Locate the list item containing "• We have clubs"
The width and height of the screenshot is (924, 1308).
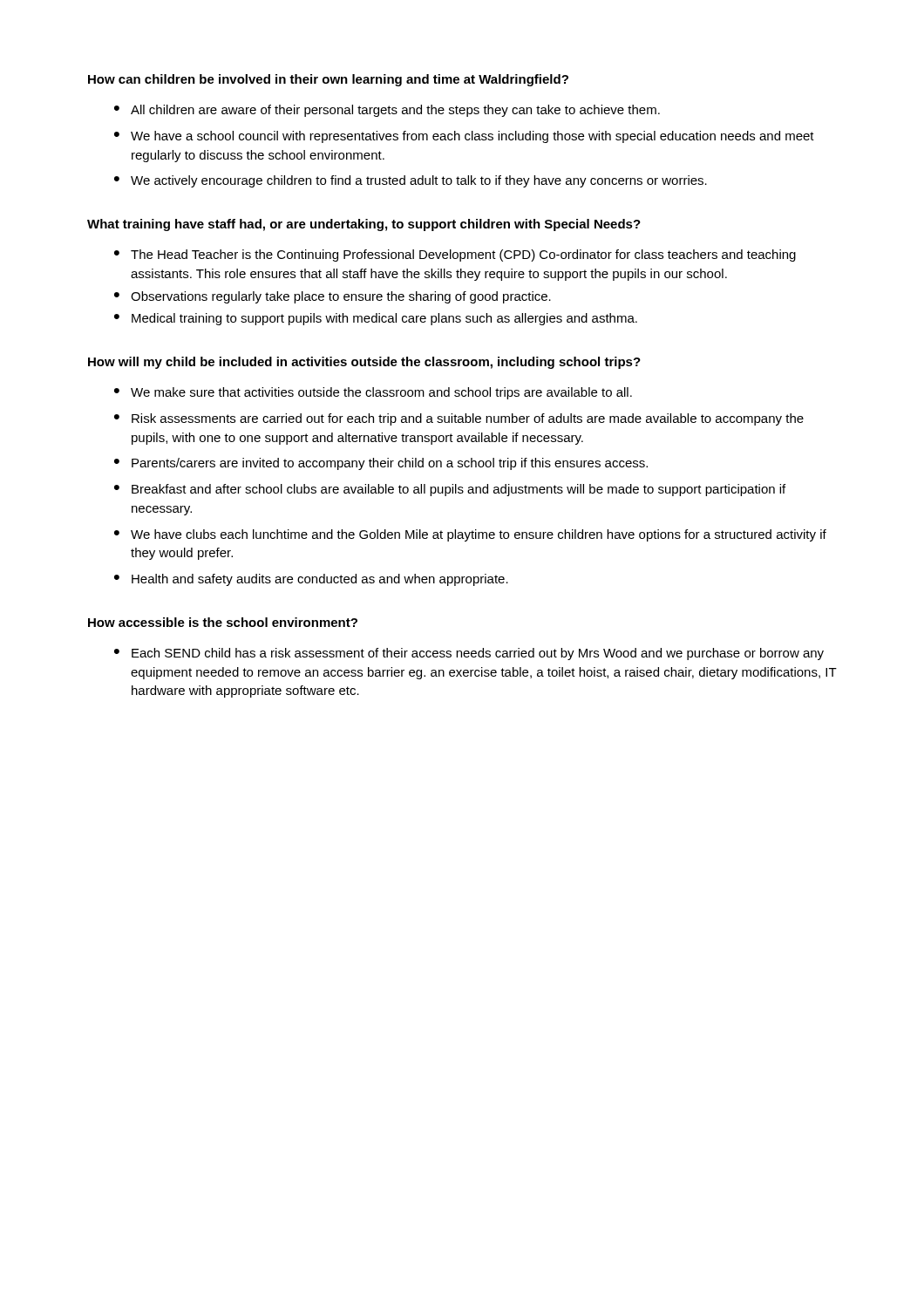coord(475,543)
